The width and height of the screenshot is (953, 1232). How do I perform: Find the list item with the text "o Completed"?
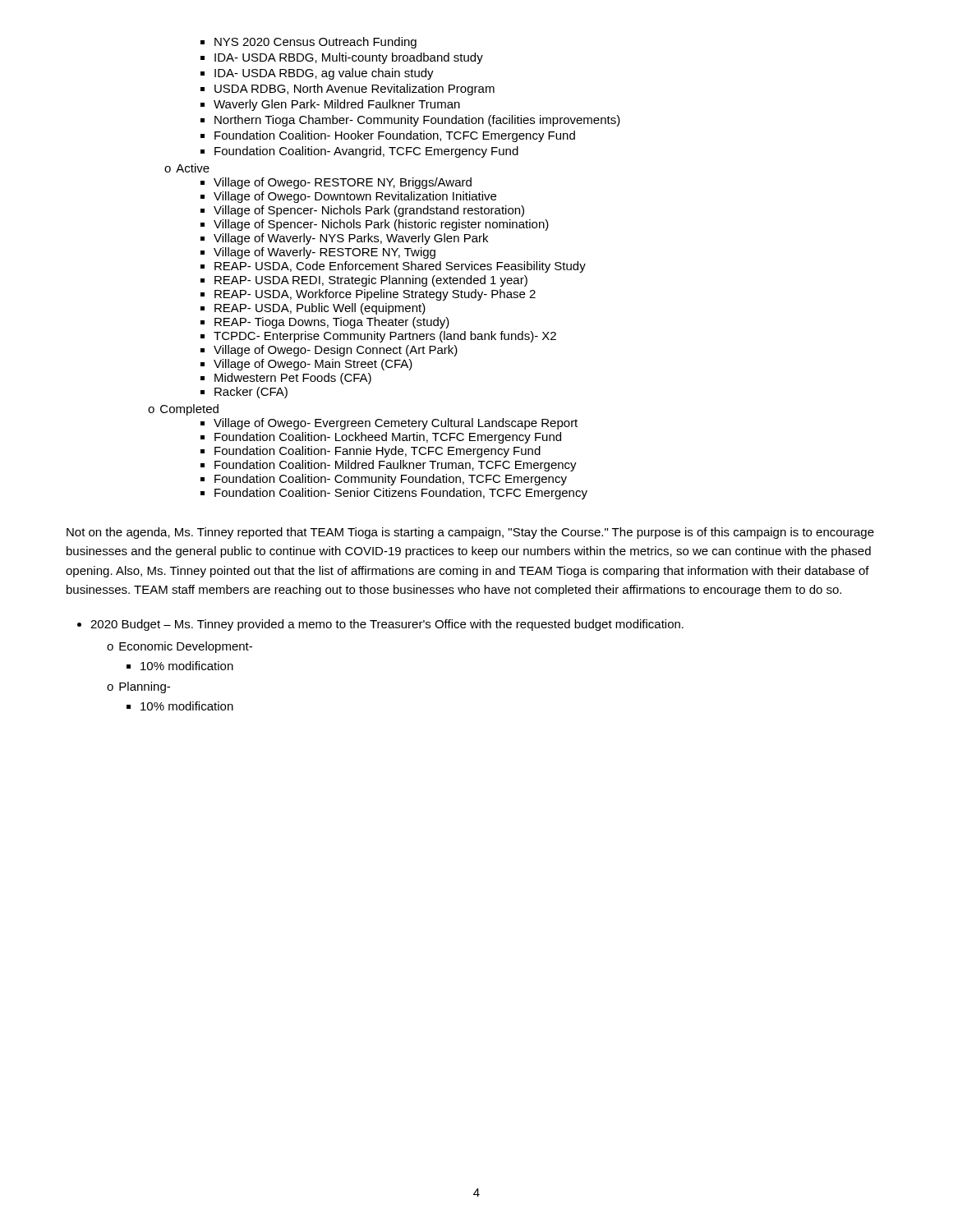[x=184, y=409]
